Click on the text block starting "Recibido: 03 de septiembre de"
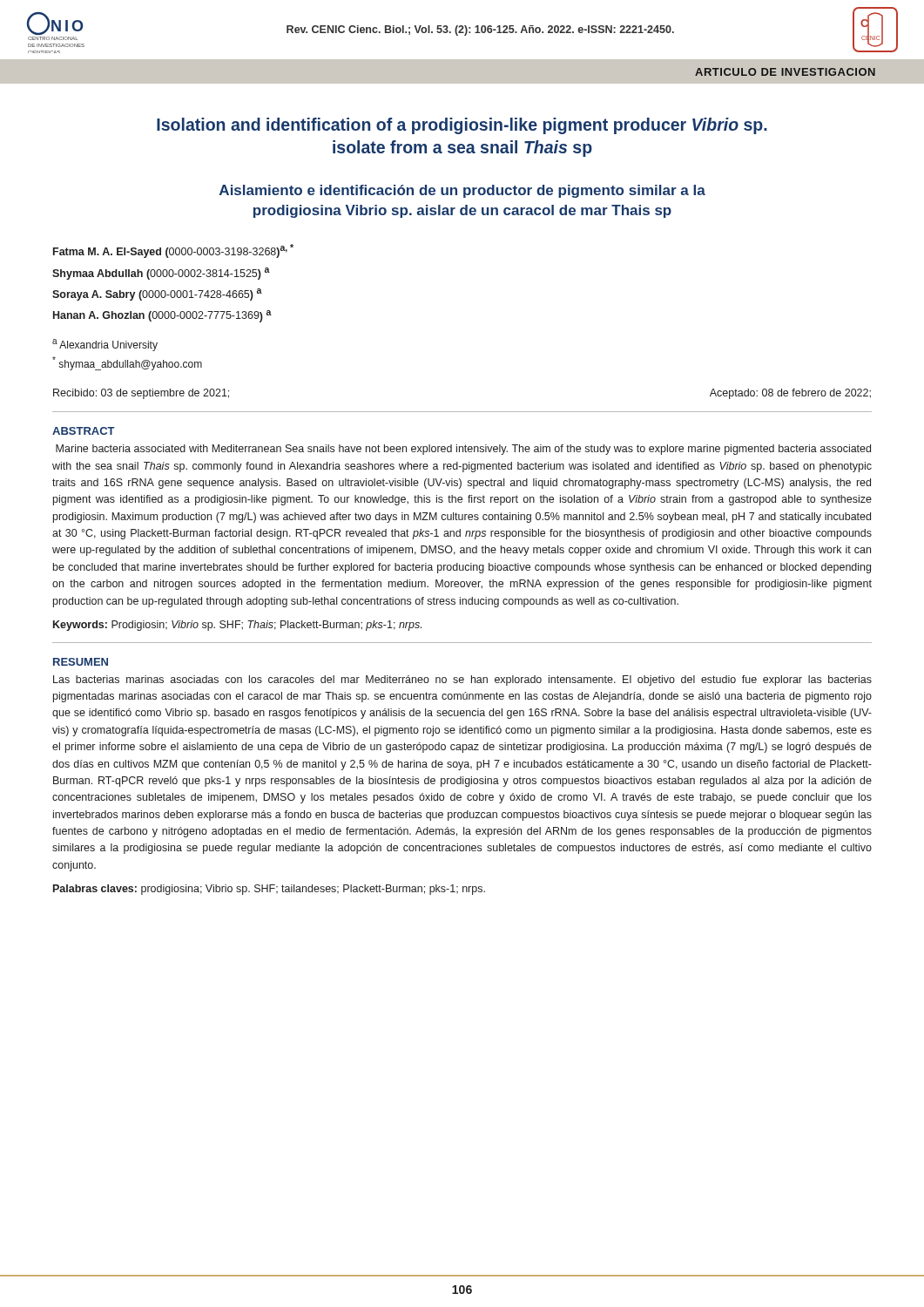The height and width of the screenshot is (1307, 924). [x=139, y=393]
